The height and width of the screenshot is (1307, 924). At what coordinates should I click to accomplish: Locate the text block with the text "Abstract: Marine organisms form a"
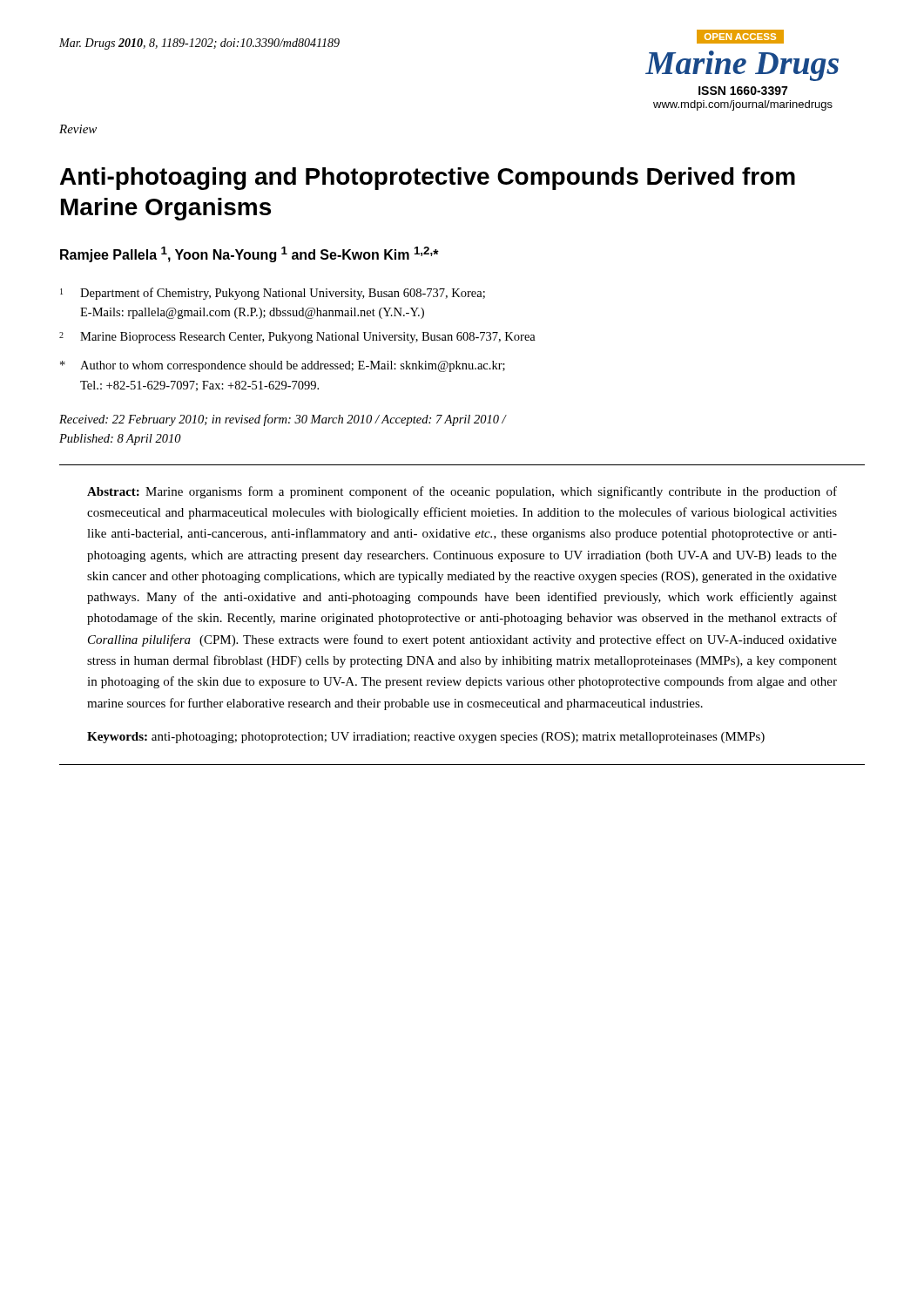[462, 597]
